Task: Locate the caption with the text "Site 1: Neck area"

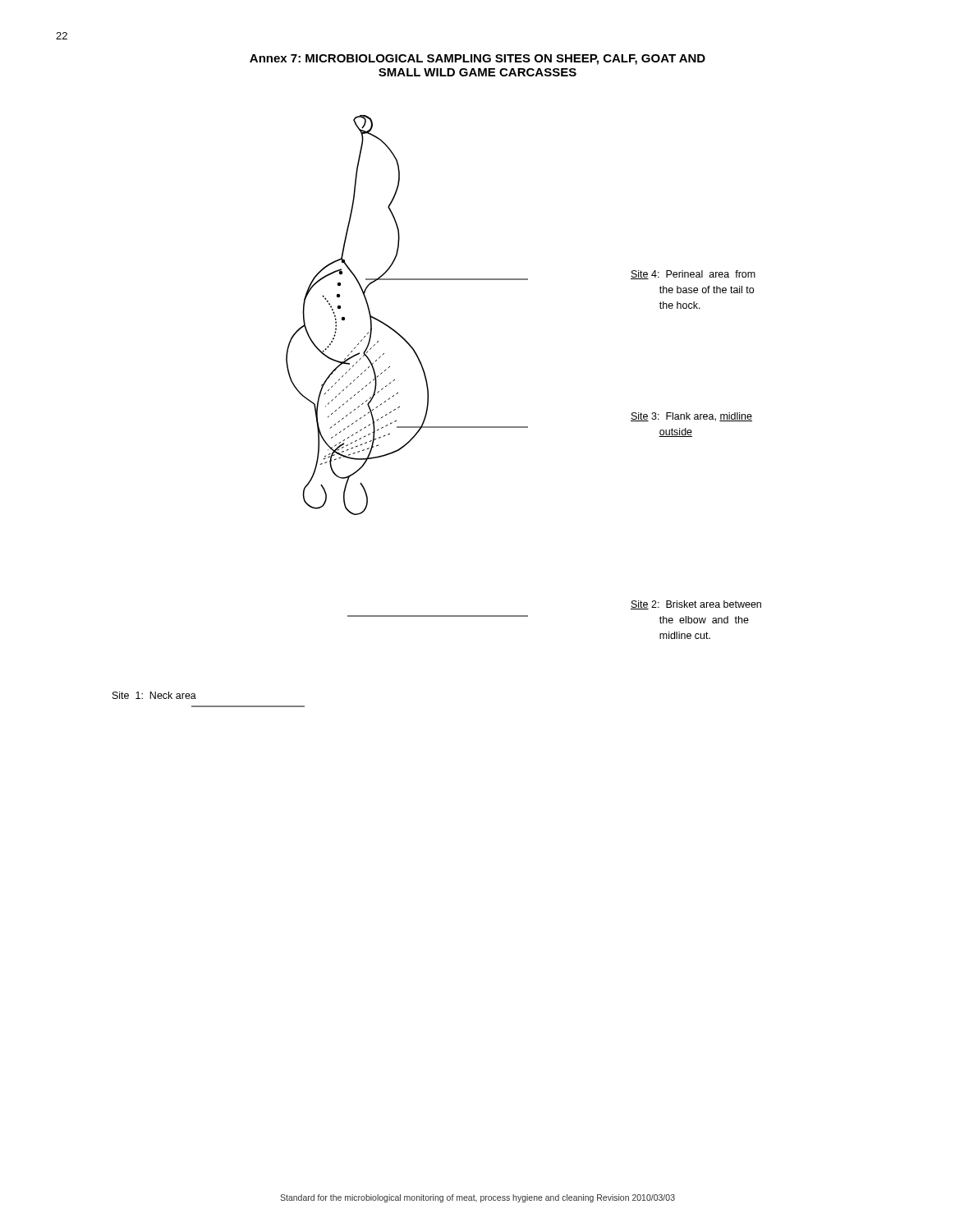Action: coord(154,696)
